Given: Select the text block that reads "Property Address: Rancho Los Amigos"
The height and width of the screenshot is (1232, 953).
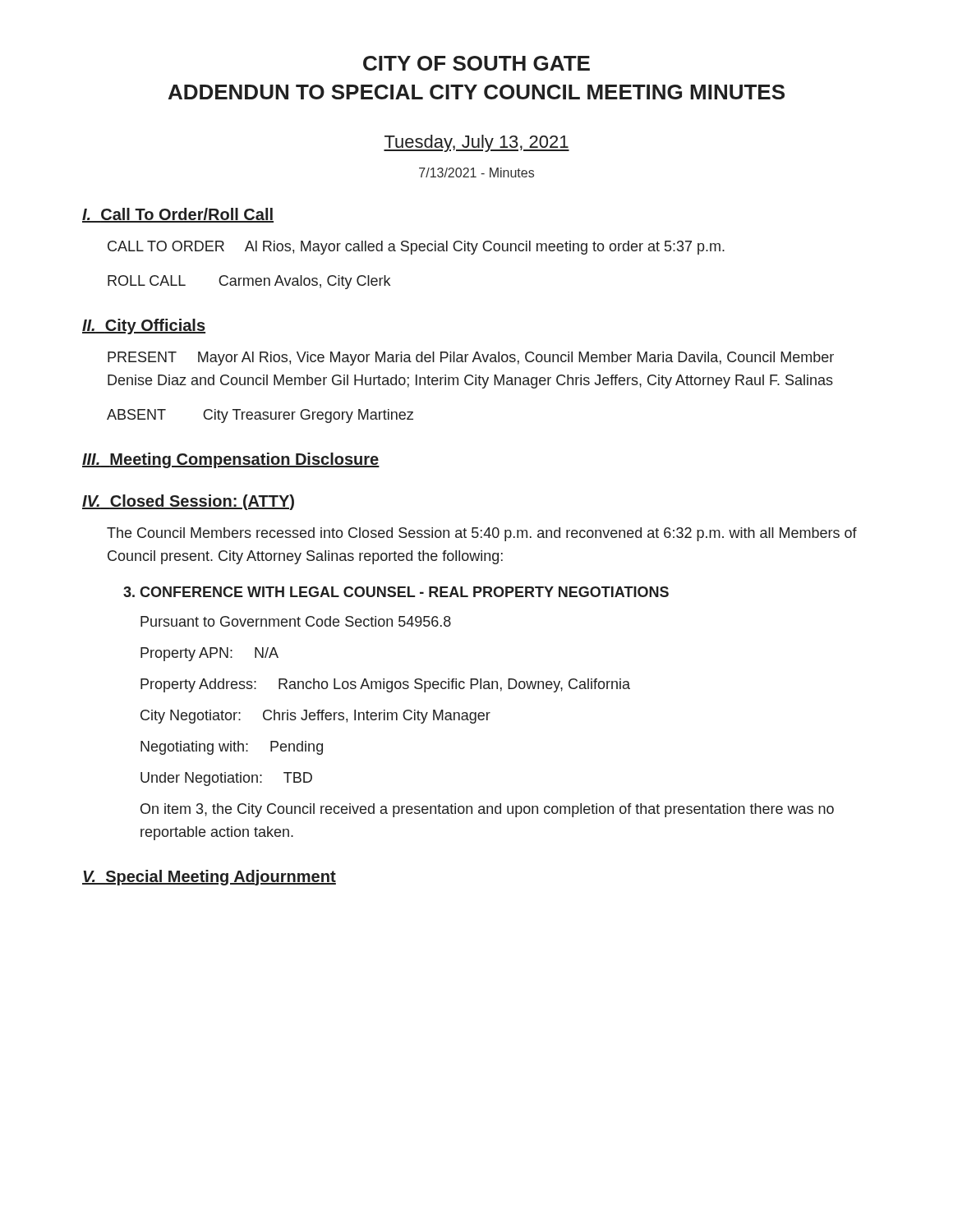Looking at the screenshot, I should [385, 684].
